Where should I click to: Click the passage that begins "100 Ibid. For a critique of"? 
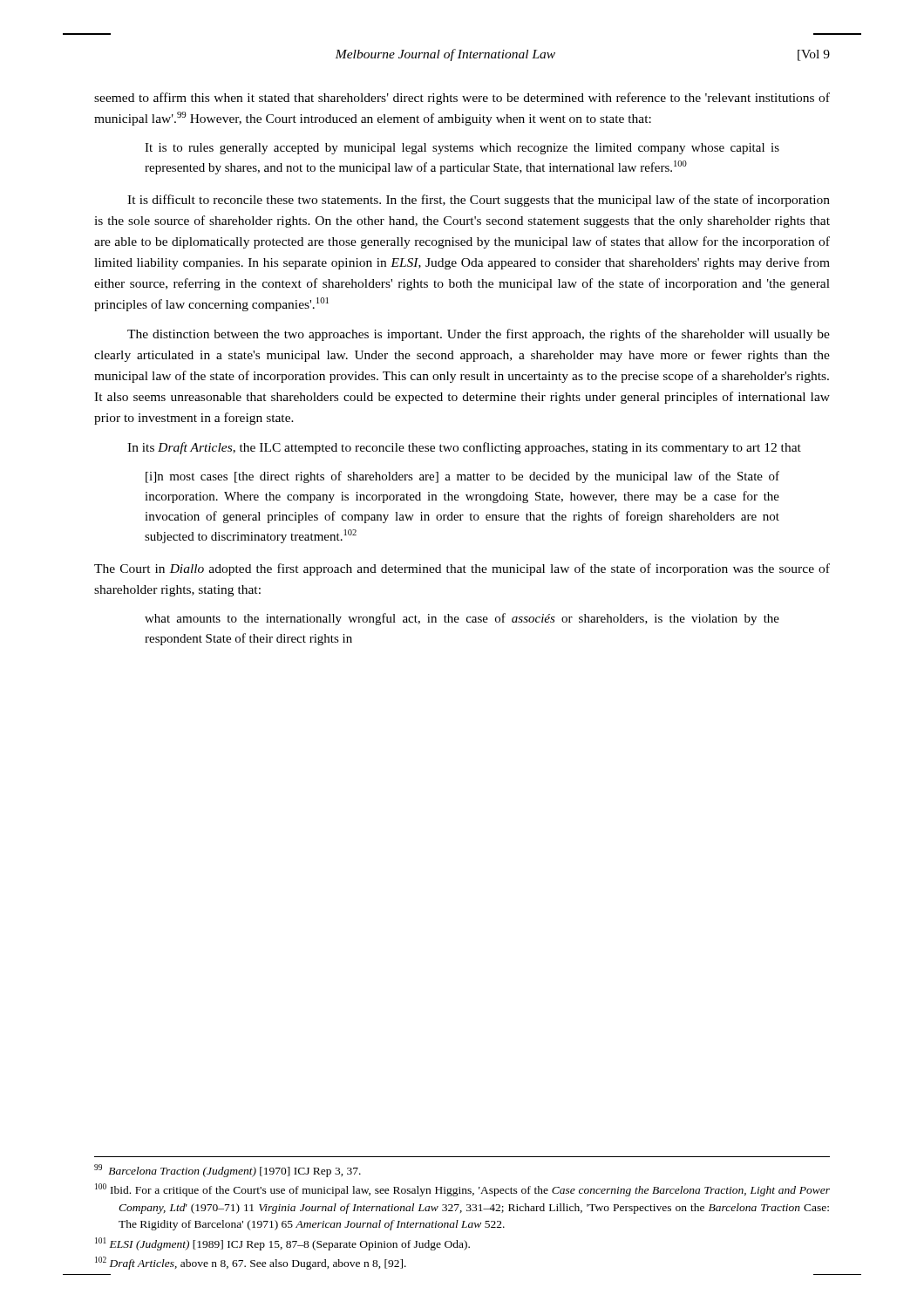coord(462,1206)
